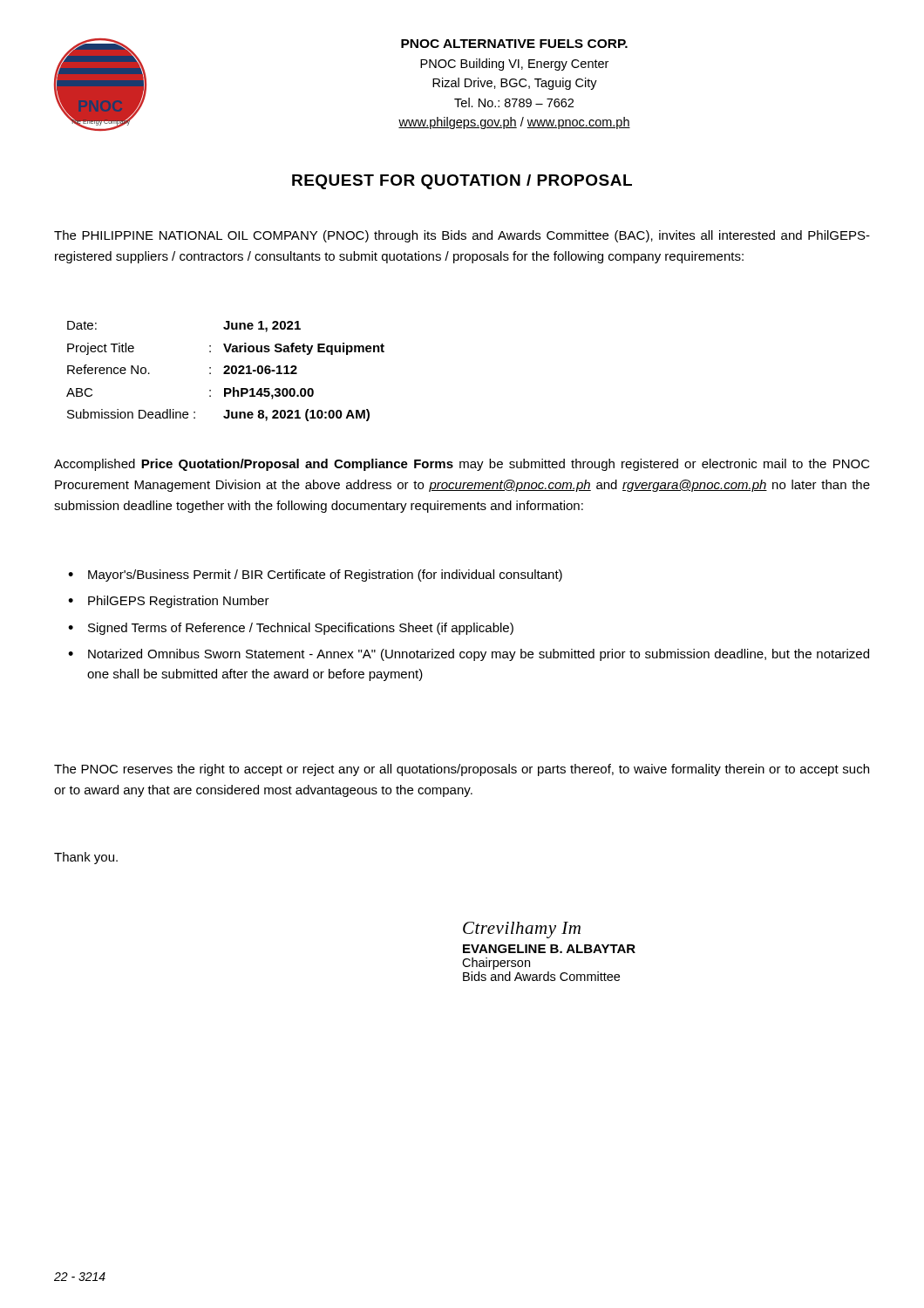Locate the list item containing "• Mayor's/Business Permit / BIR Certificate"

click(x=469, y=575)
